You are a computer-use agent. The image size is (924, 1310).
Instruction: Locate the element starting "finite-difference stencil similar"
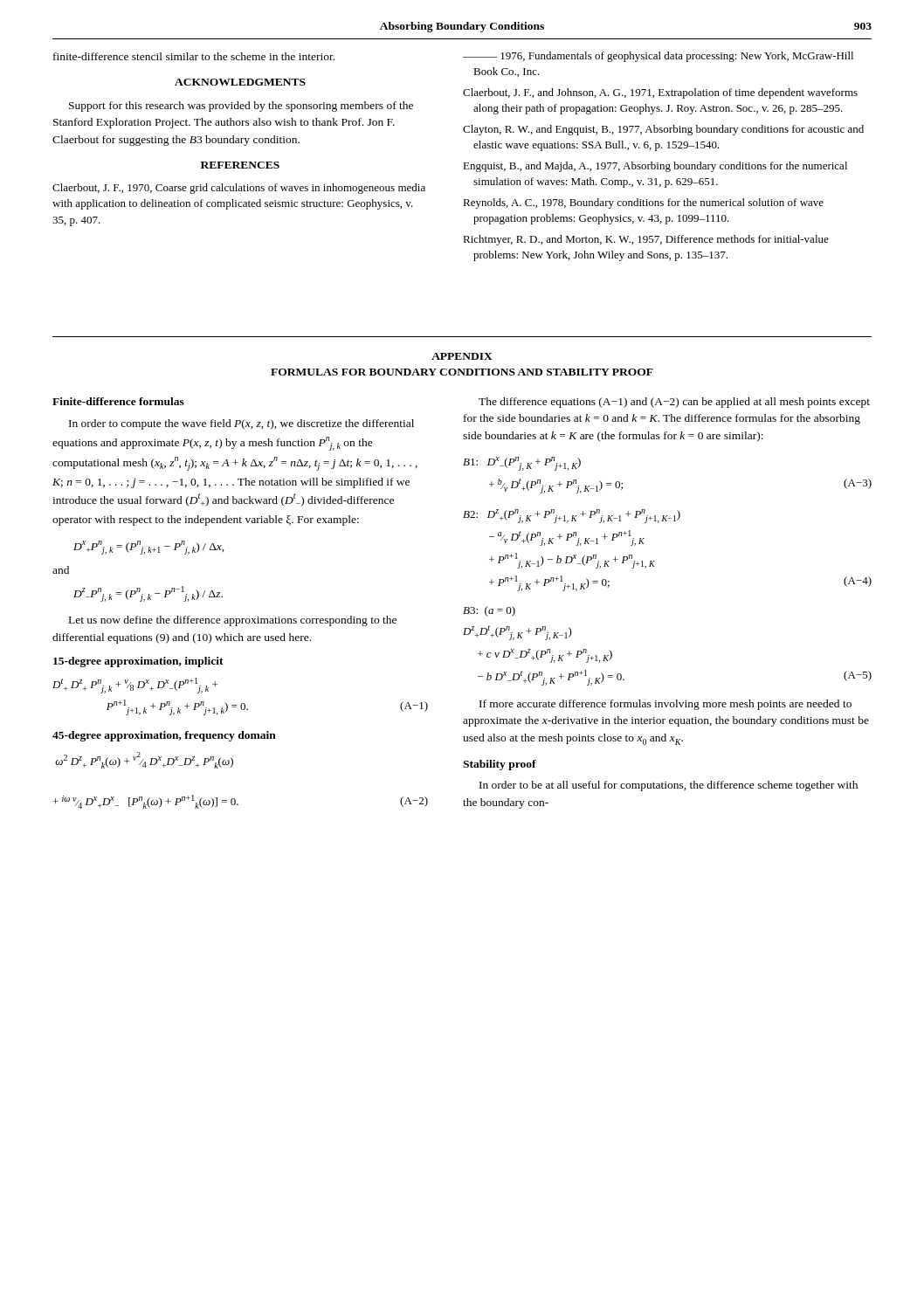click(194, 56)
